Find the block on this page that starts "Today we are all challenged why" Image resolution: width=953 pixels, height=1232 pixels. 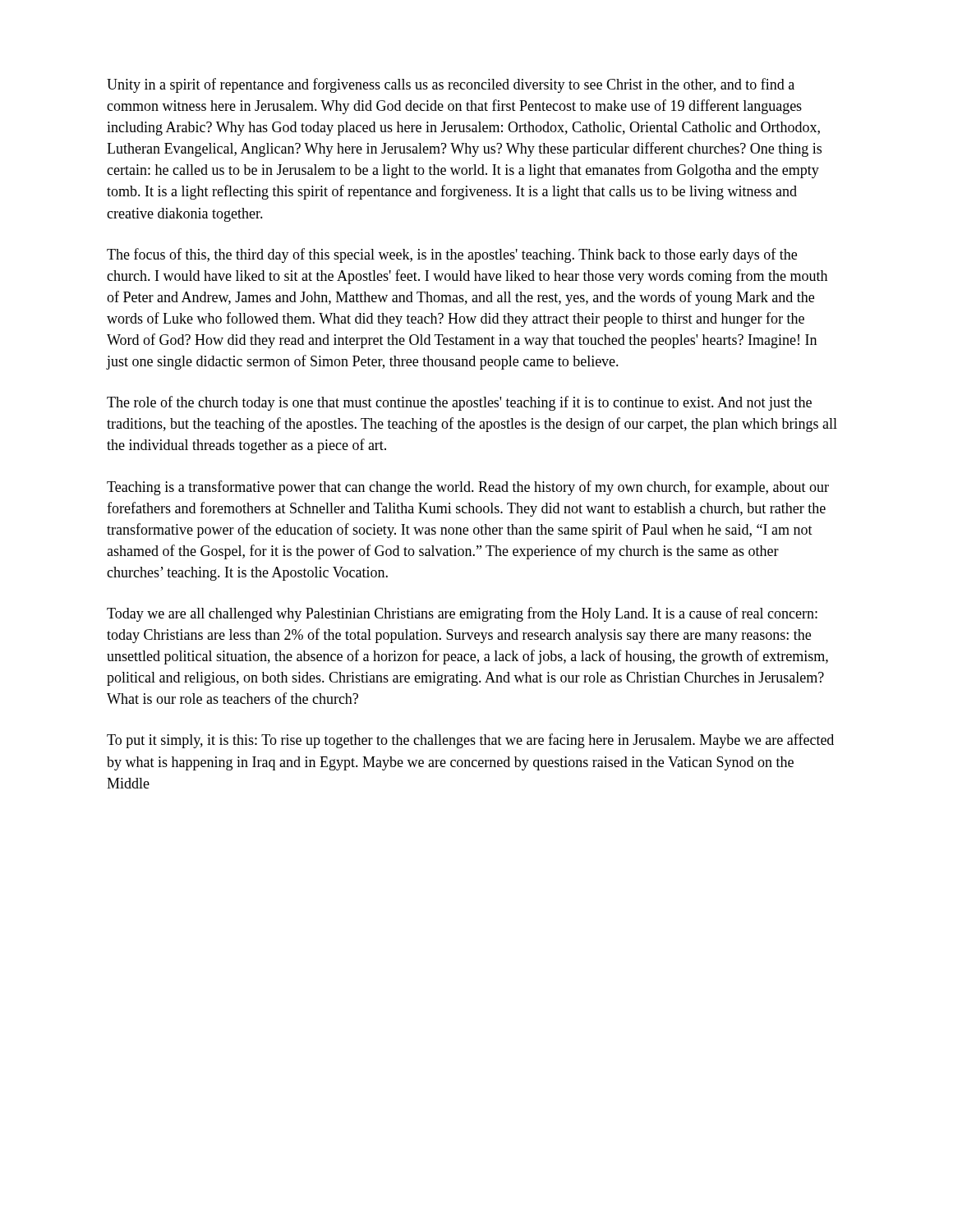point(468,656)
